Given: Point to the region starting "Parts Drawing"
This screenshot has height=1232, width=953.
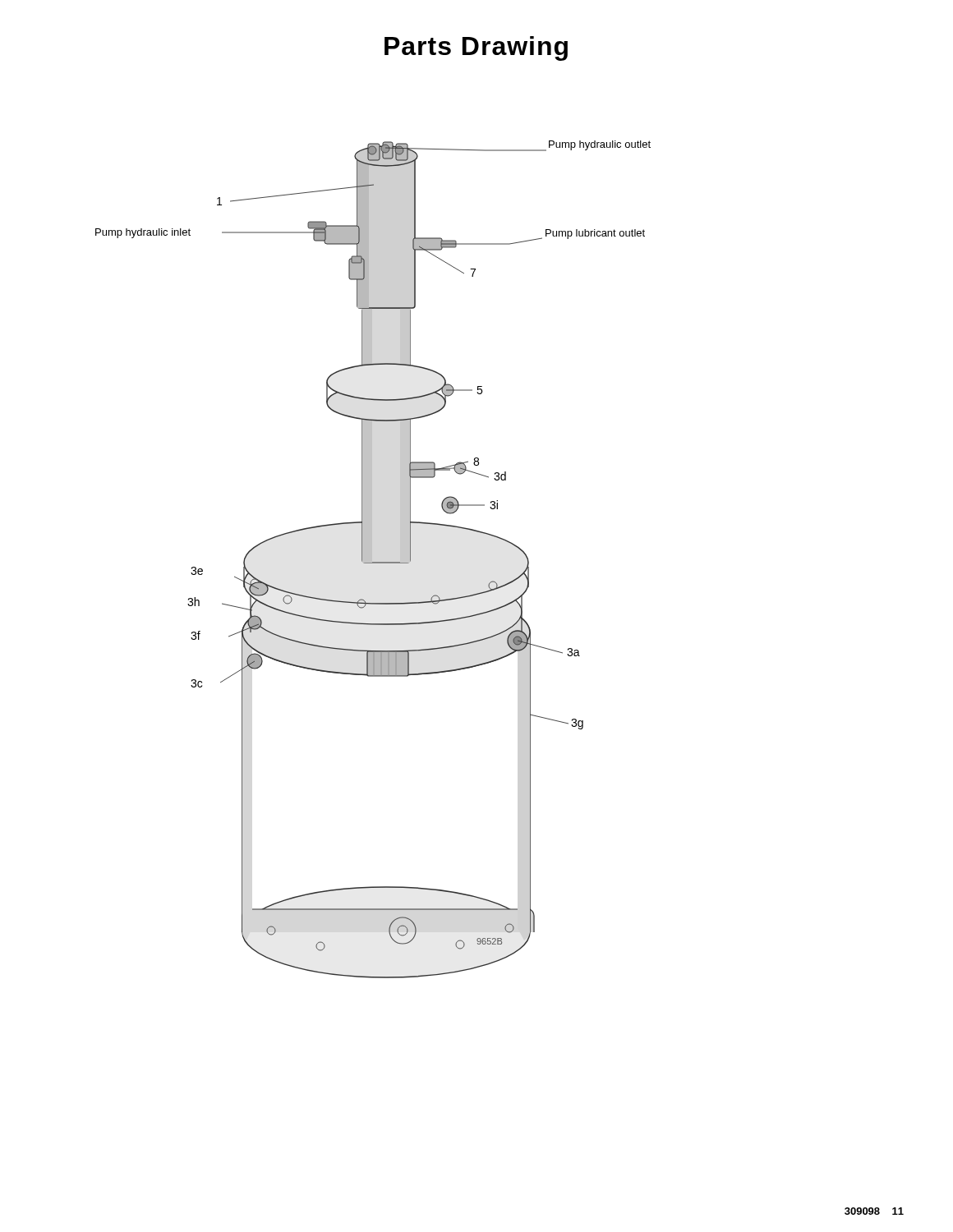Looking at the screenshot, I should pos(476,46).
